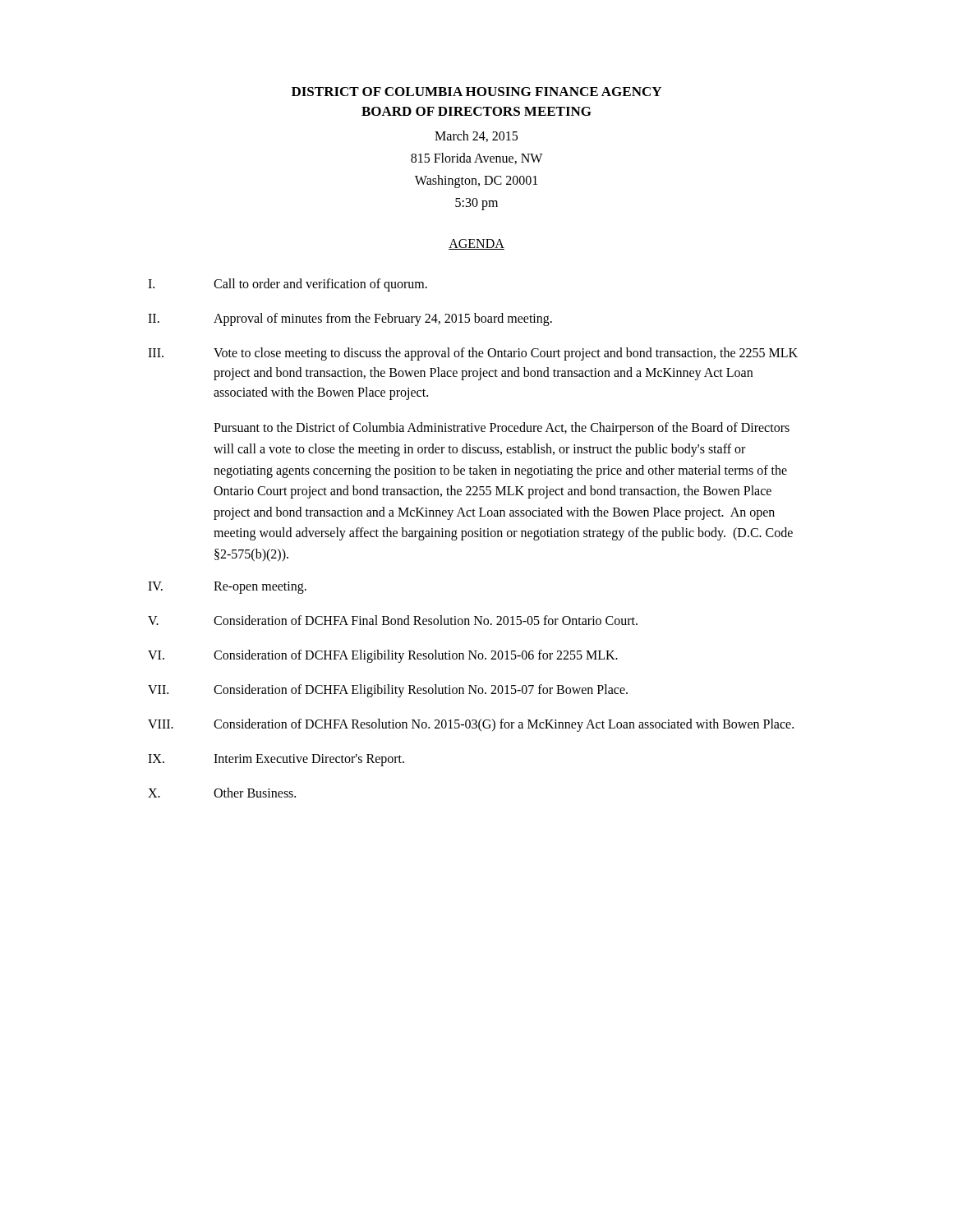Find the passage starting "VI. Consideration of DCHFA Eligibility"
Image resolution: width=953 pixels, height=1232 pixels.
coord(476,655)
